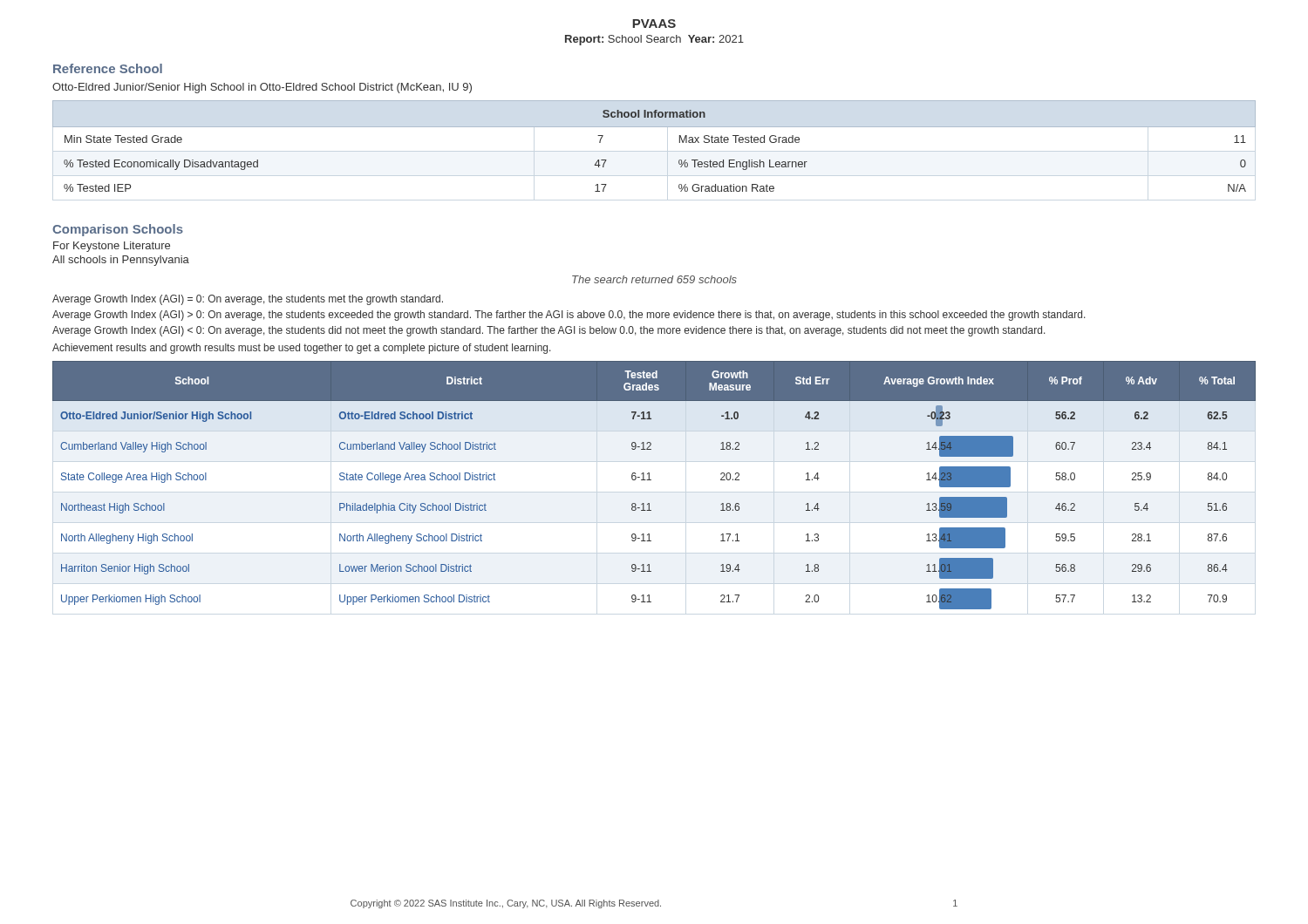The height and width of the screenshot is (924, 1308).
Task: Click on the table containing "% Total"
Action: coord(654,488)
